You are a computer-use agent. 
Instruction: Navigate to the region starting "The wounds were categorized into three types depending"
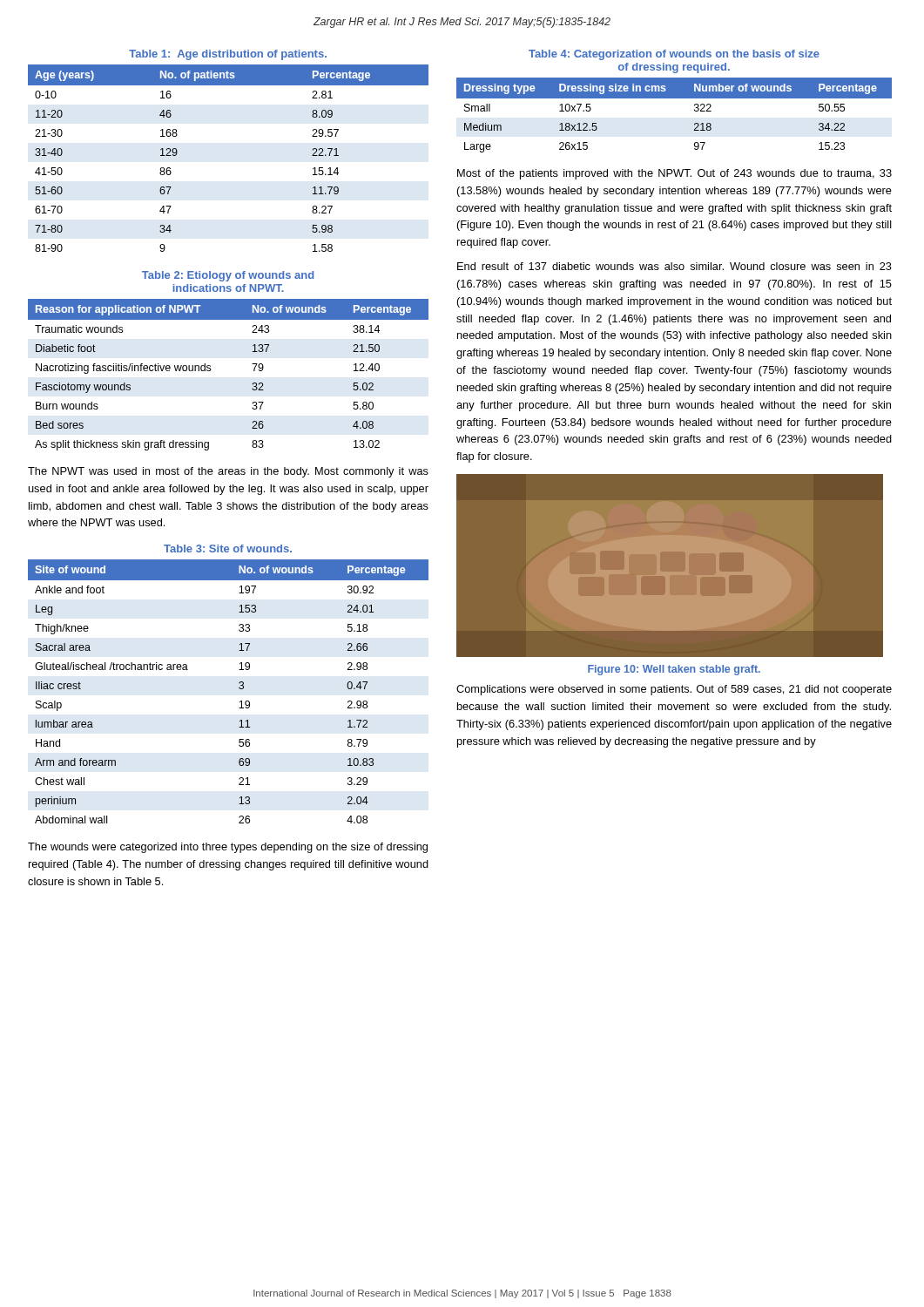[228, 864]
